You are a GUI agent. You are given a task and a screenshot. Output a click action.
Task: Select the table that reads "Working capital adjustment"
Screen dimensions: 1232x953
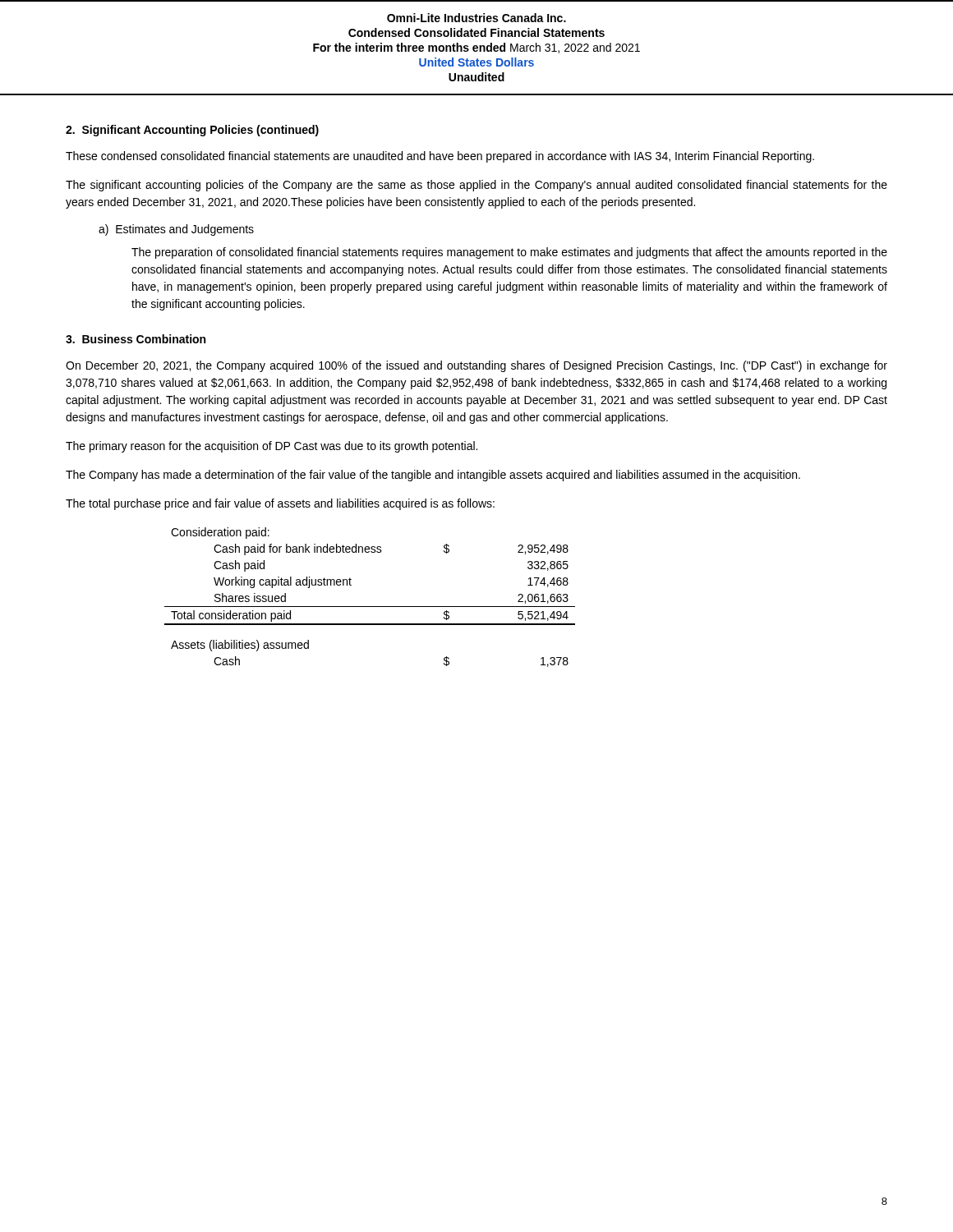pos(476,597)
